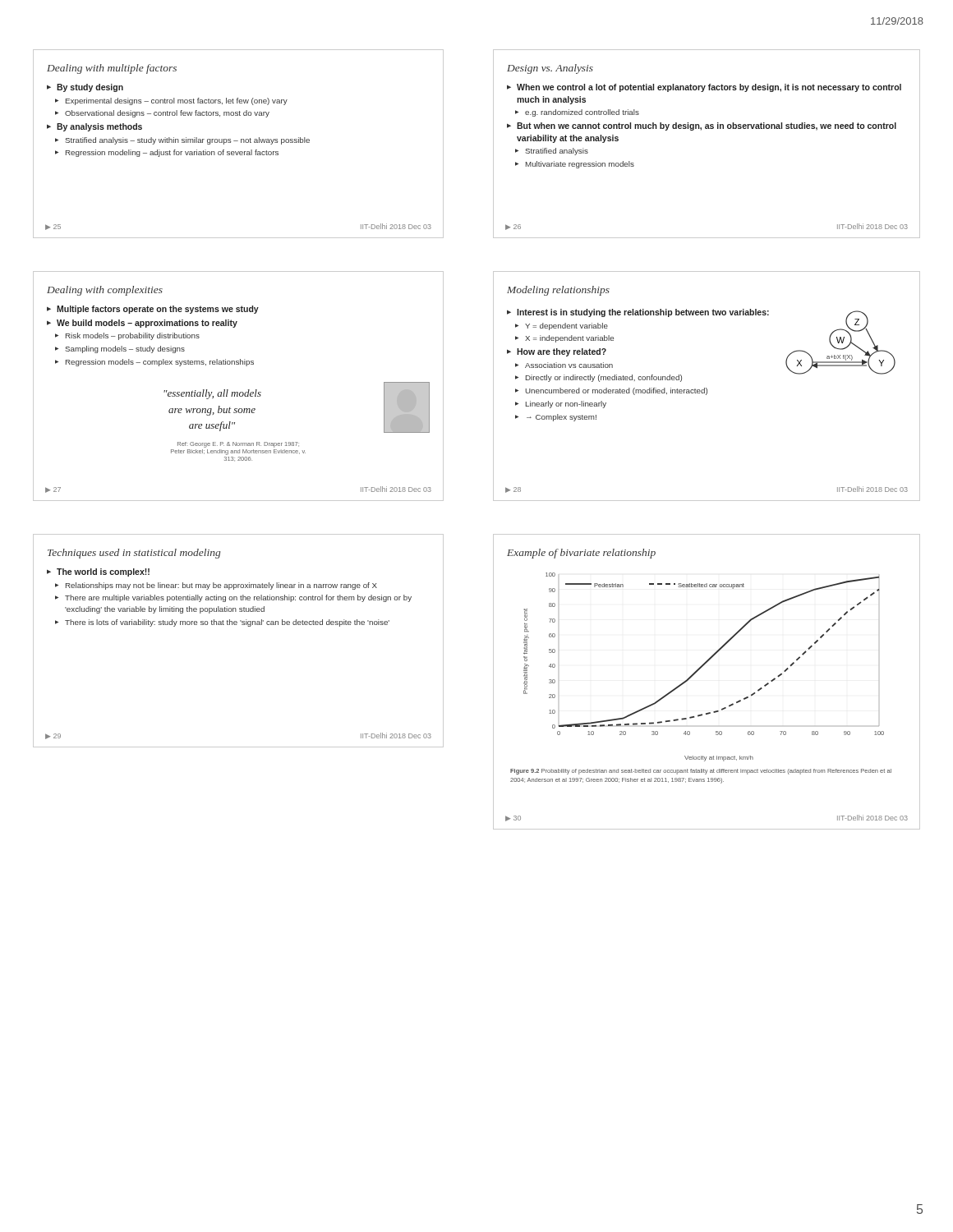Find the schematic
The width and height of the screenshot is (953, 1232).
840,353
